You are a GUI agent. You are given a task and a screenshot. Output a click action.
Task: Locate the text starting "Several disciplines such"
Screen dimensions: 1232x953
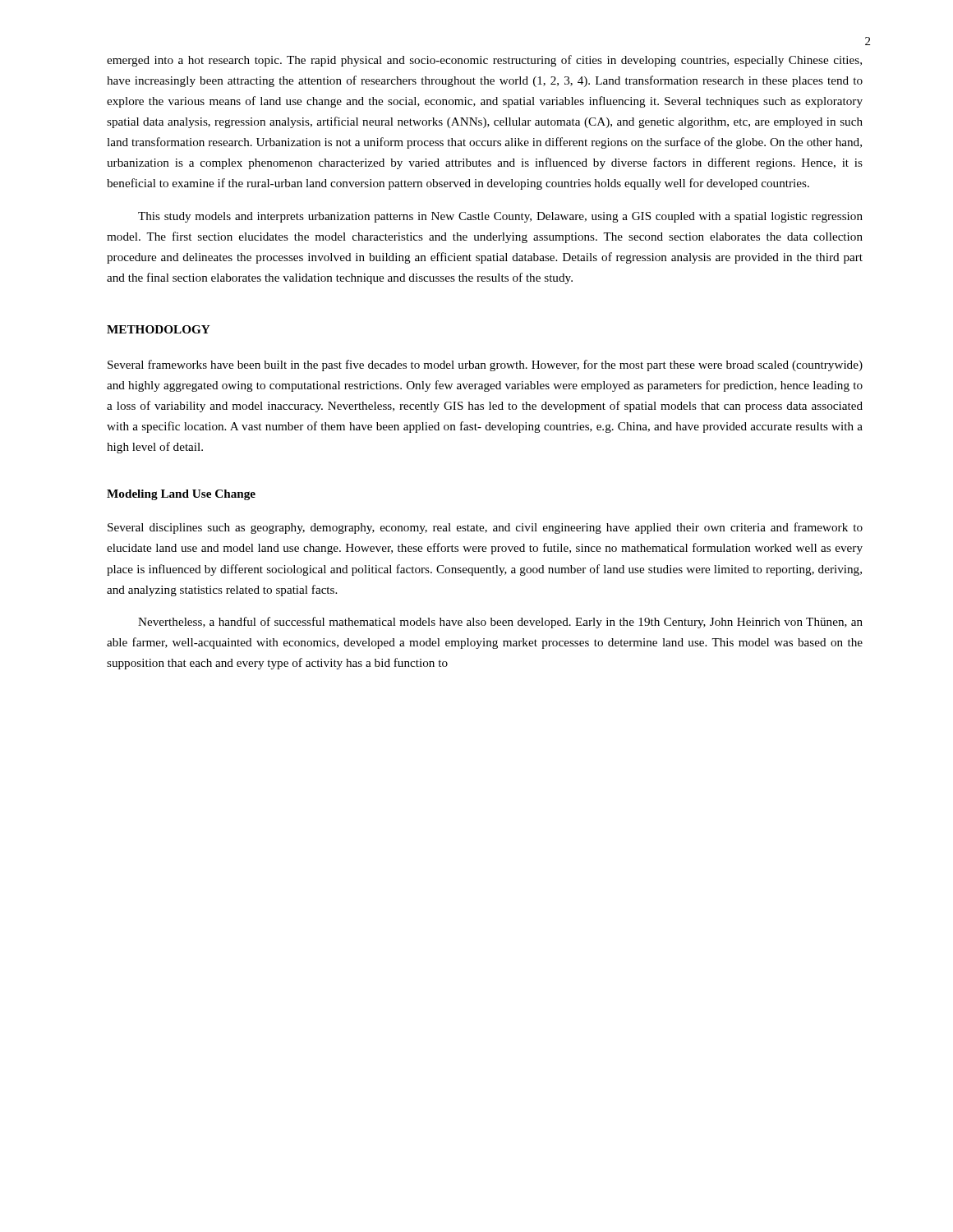[485, 558]
